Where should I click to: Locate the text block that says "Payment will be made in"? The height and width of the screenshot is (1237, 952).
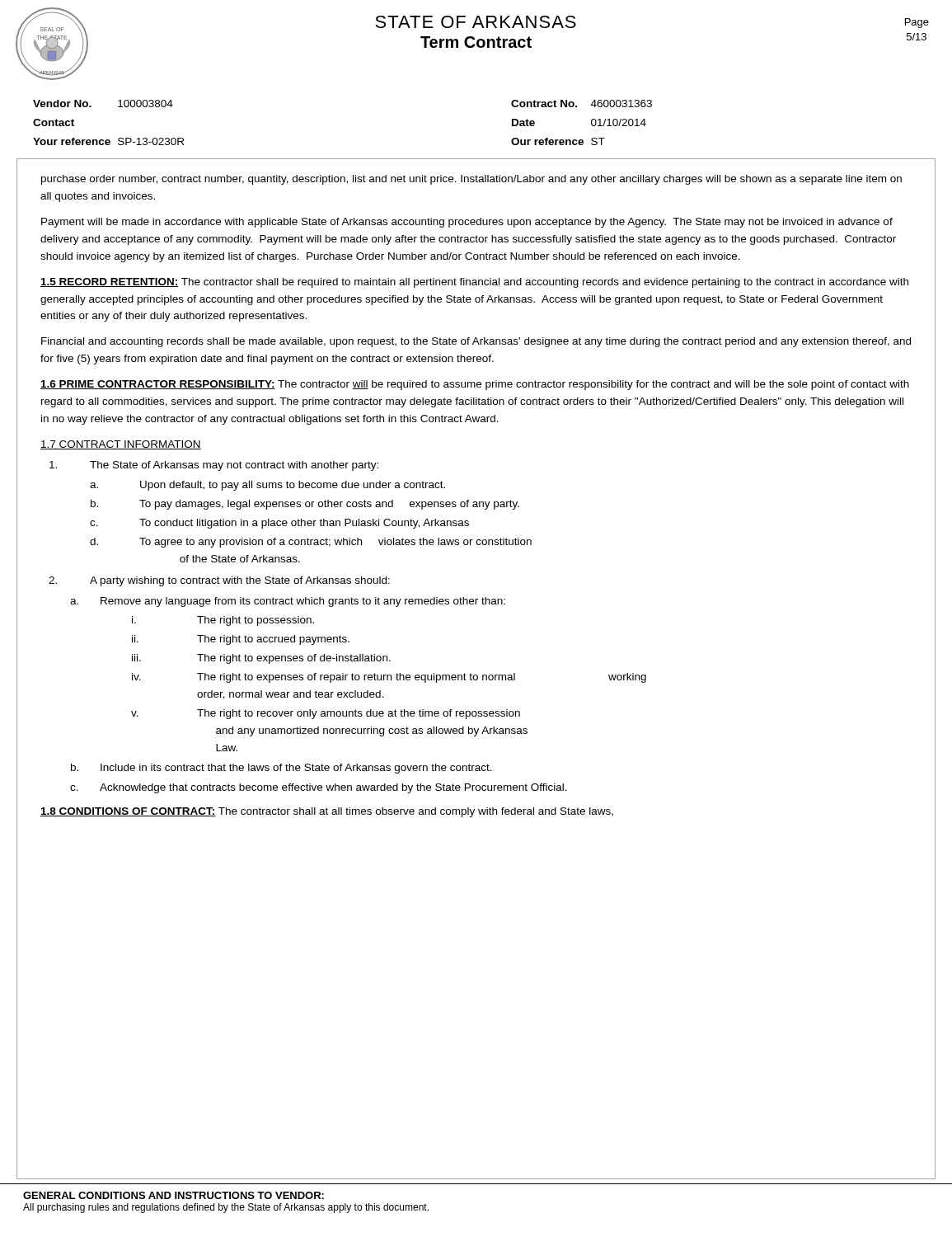coord(476,239)
